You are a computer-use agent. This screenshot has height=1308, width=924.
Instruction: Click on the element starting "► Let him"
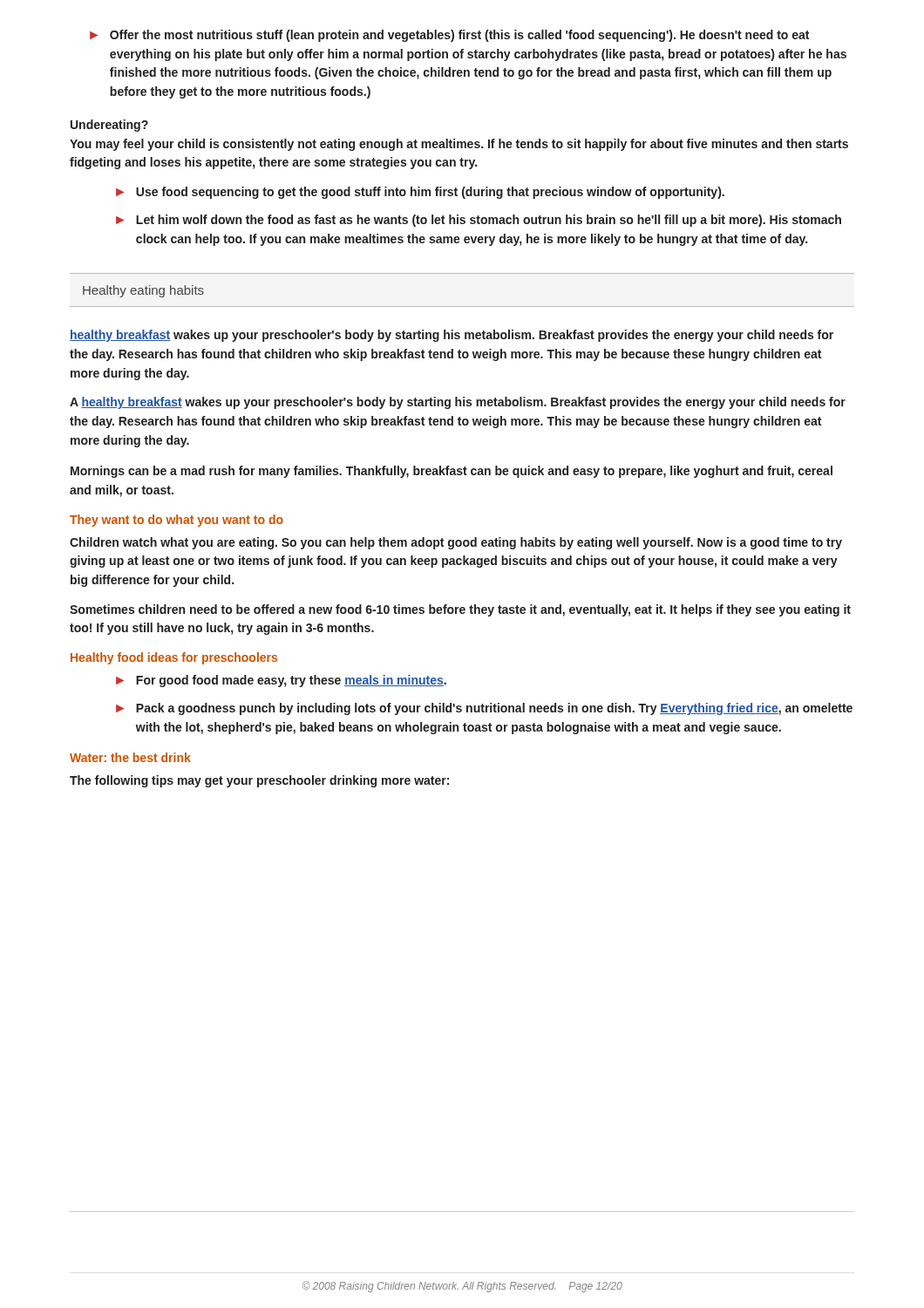tap(484, 230)
